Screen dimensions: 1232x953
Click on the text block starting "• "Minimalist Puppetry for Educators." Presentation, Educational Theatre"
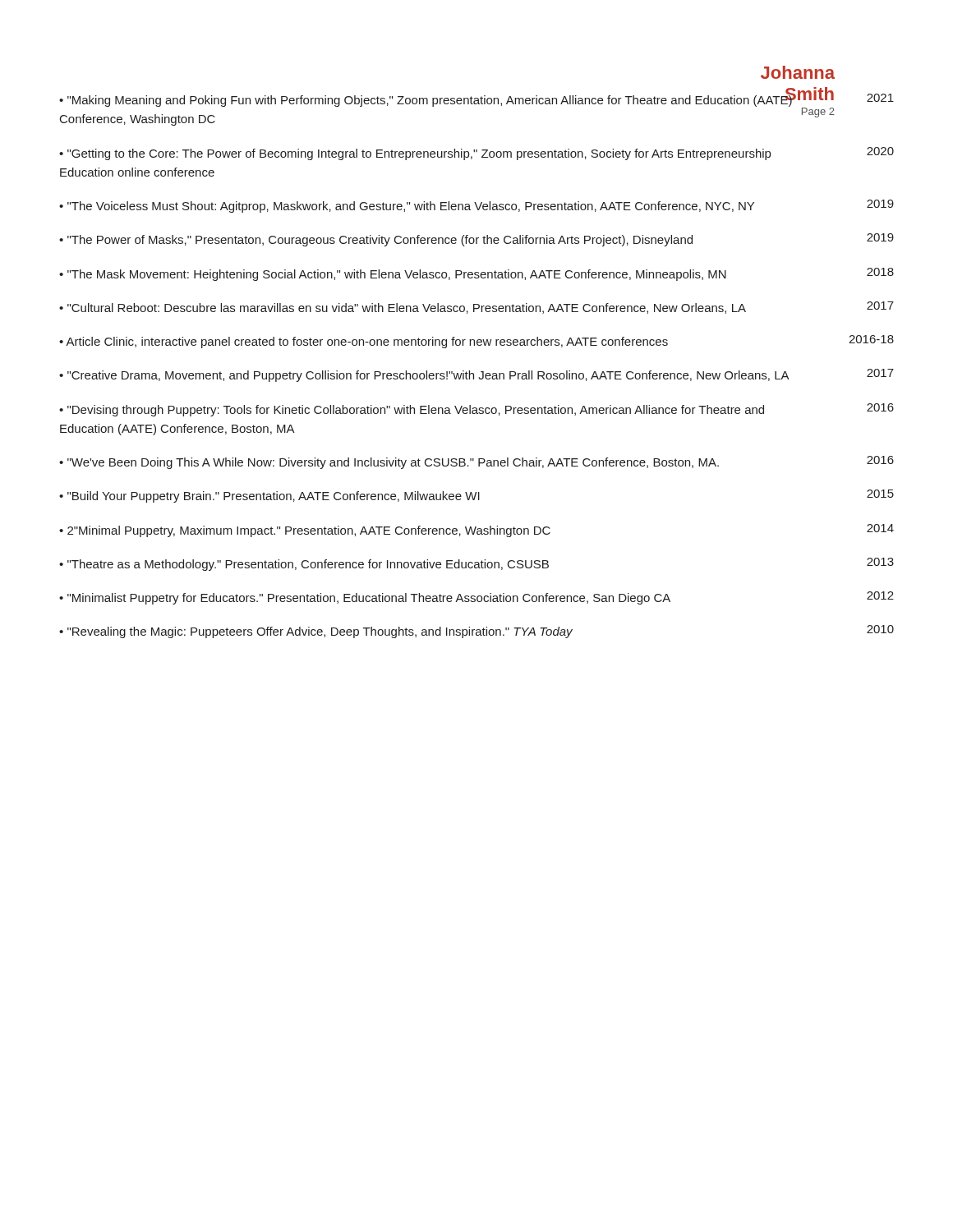pyautogui.click(x=476, y=598)
